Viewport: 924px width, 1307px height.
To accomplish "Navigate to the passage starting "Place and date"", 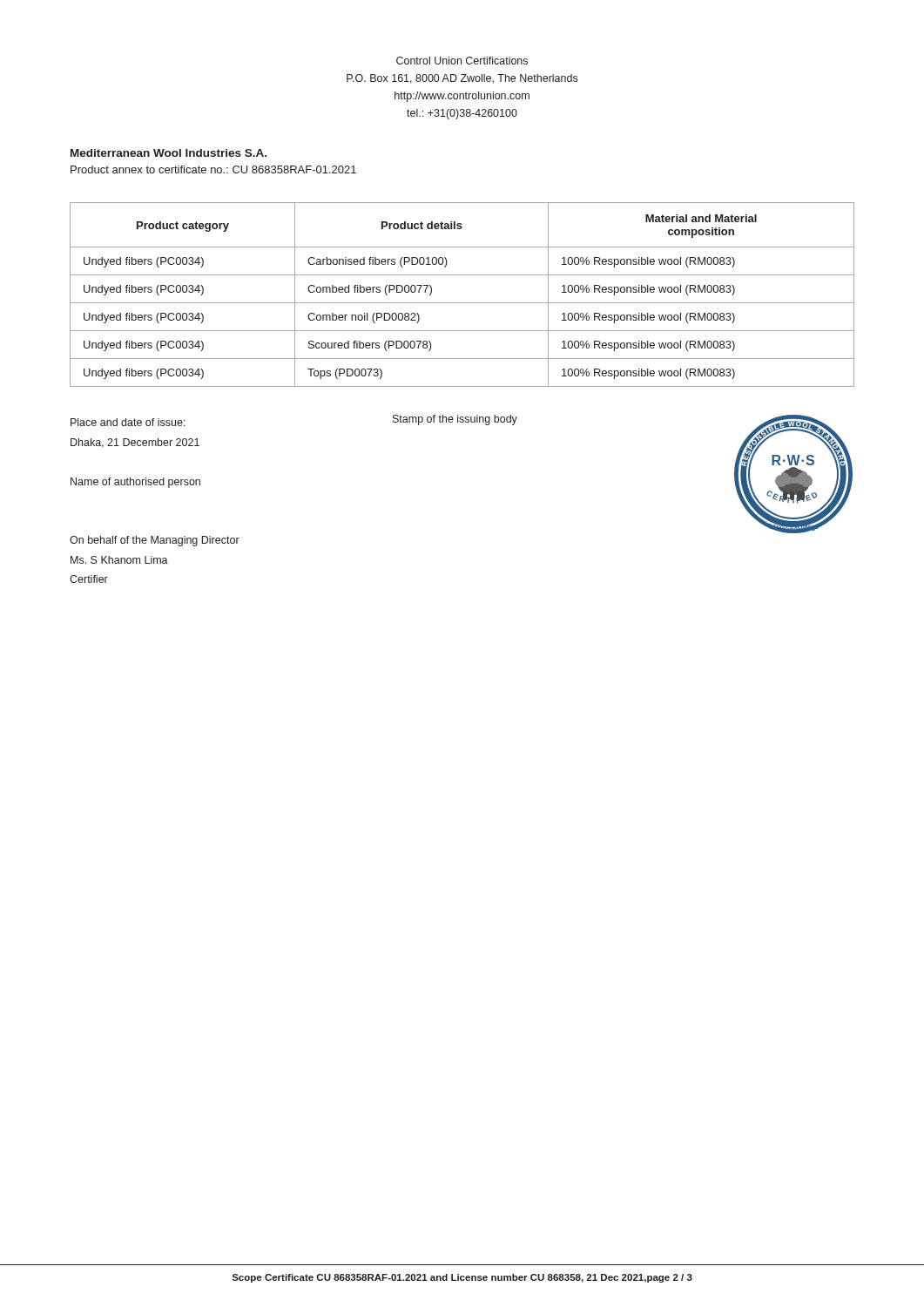I will [x=128, y=422].
